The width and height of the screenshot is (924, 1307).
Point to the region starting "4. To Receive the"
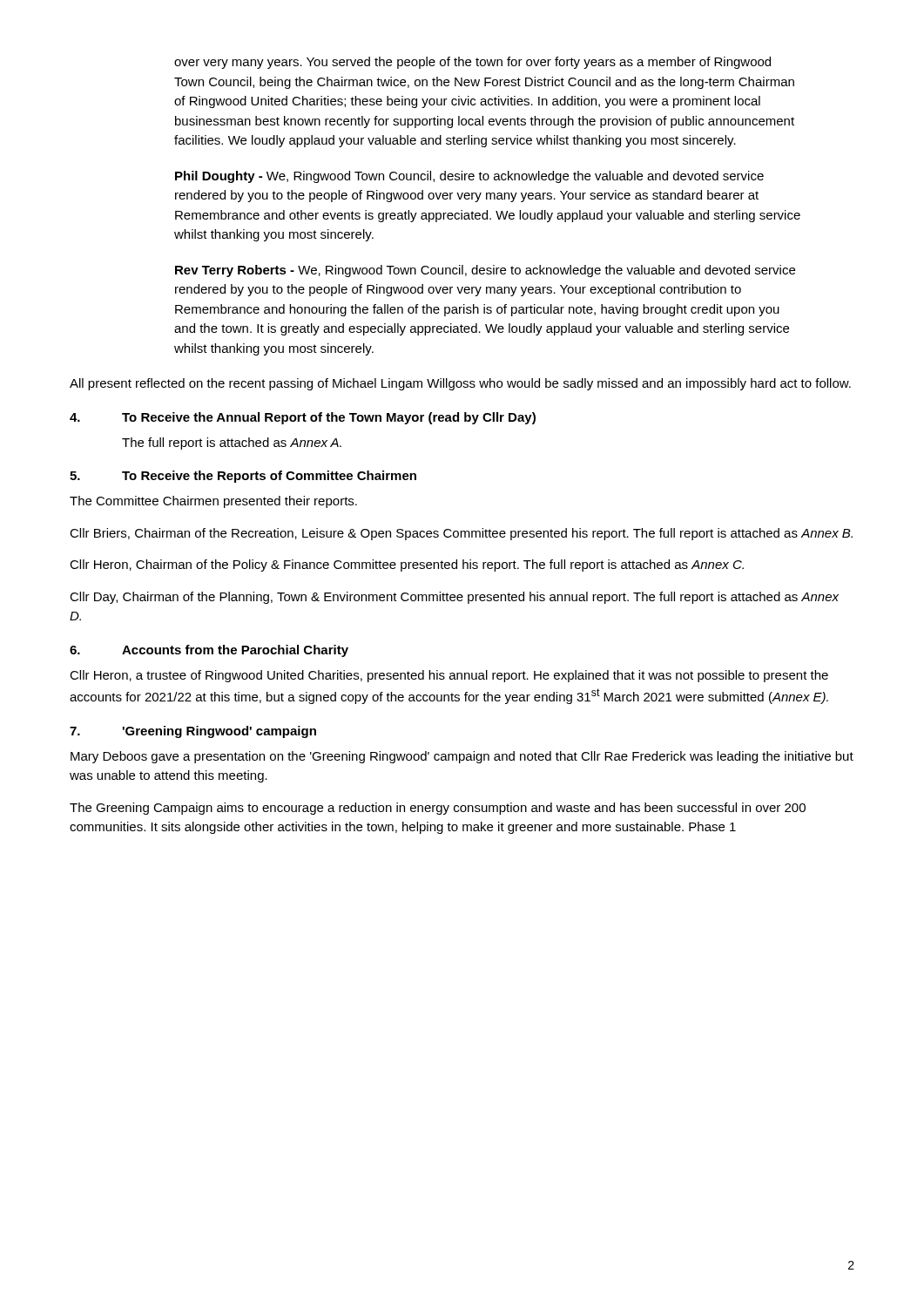[303, 416]
